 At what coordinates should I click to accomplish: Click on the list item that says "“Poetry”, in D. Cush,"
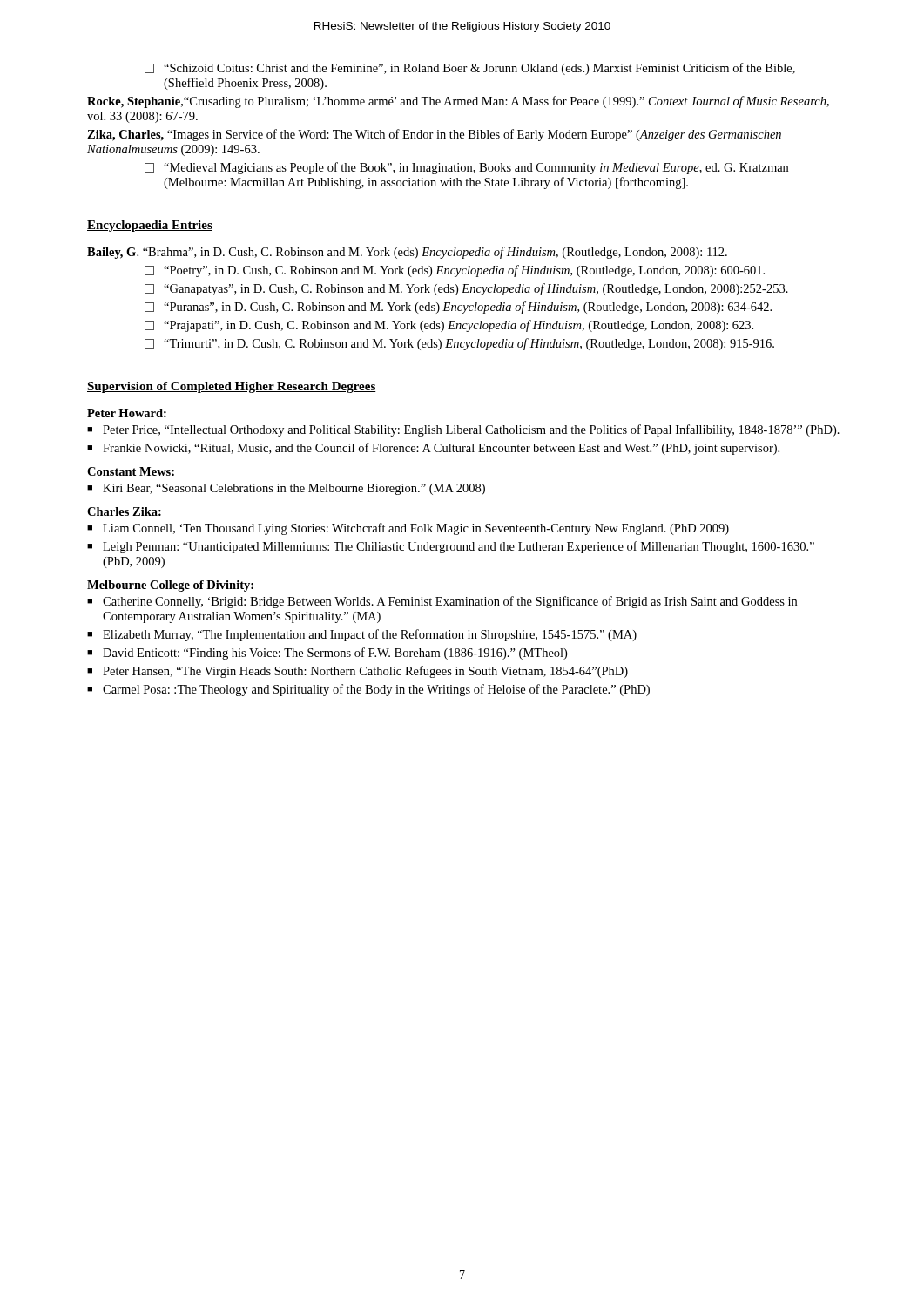(492, 271)
